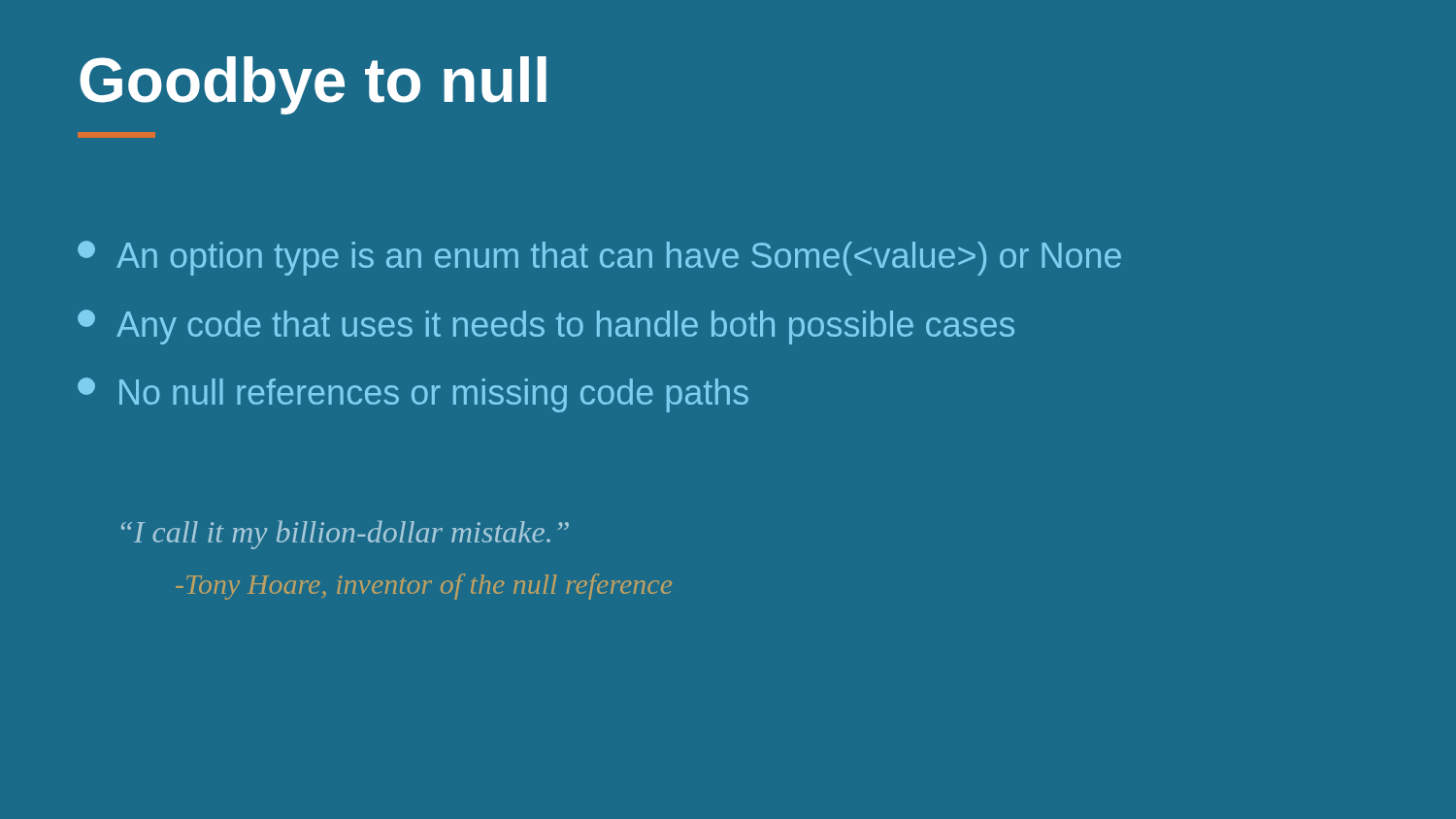The height and width of the screenshot is (819, 1456).
Task: Click on the text block starting "Any code that uses it"
Action: [547, 325]
